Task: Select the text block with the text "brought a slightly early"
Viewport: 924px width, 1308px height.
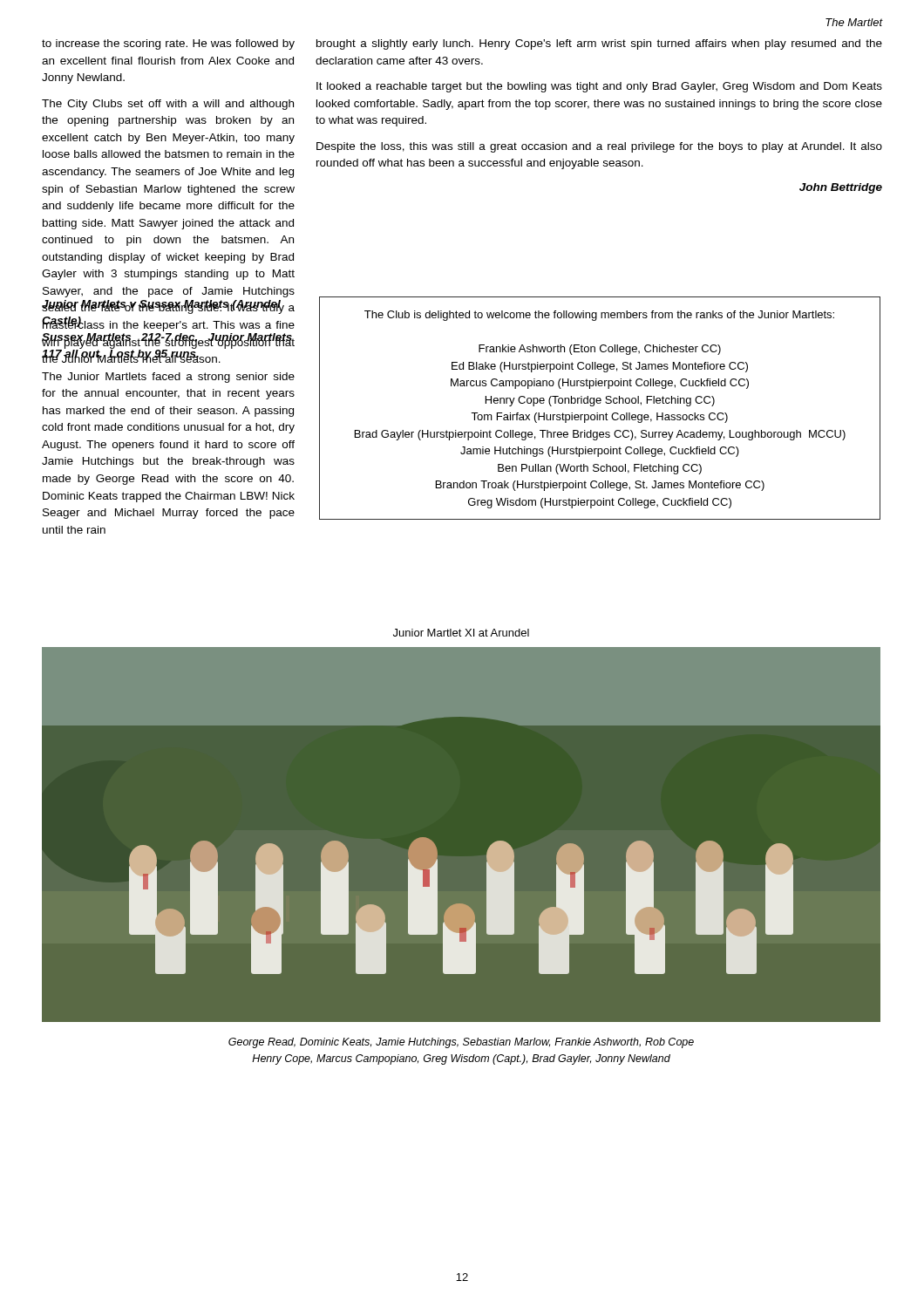Action: click(x=599, y=52)
